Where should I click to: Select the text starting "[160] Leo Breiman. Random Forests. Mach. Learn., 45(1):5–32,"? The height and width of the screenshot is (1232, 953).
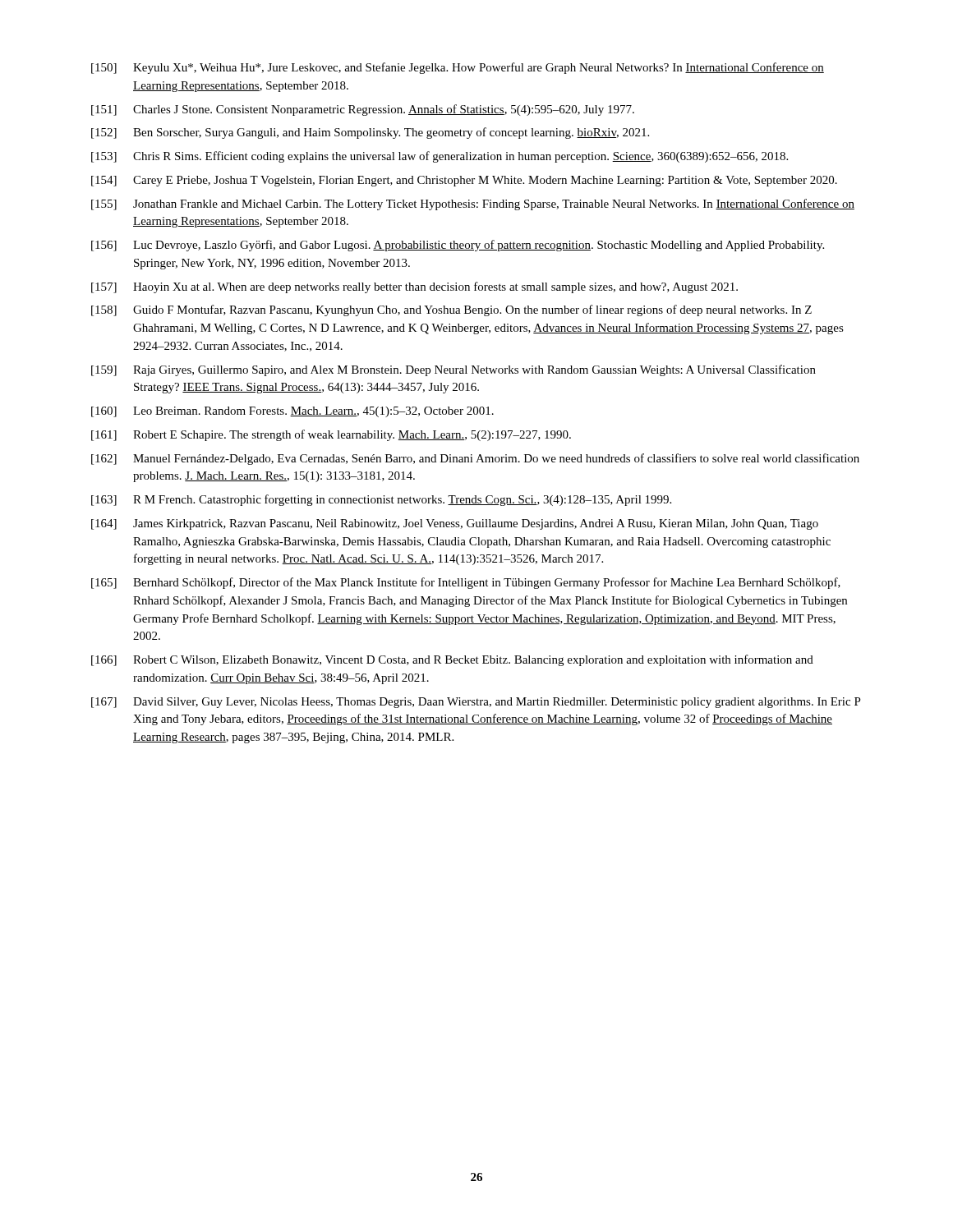476,411
